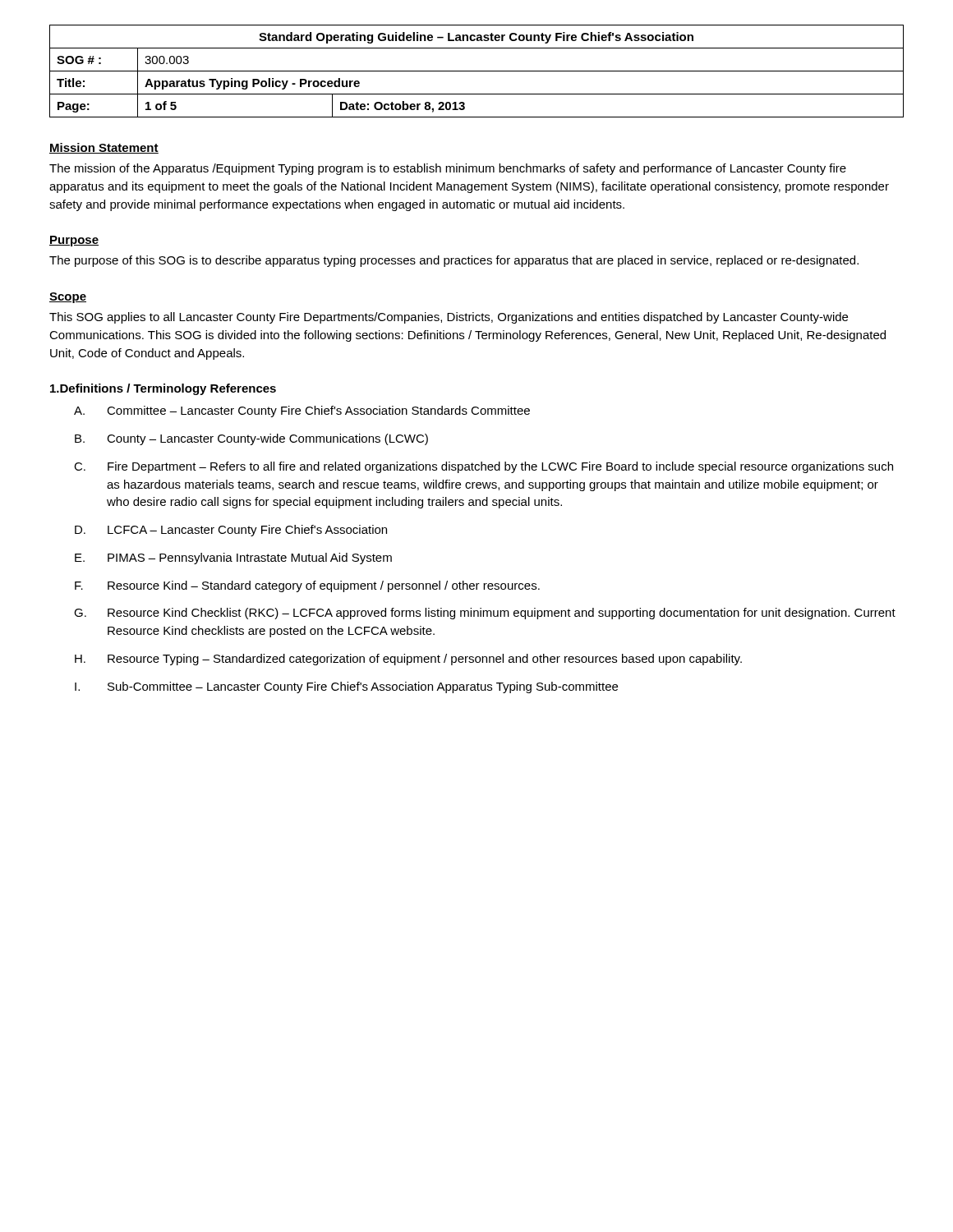Navigate to the element starting "B. County –"
Viewport: 953px width, 1232px height.
251,439
